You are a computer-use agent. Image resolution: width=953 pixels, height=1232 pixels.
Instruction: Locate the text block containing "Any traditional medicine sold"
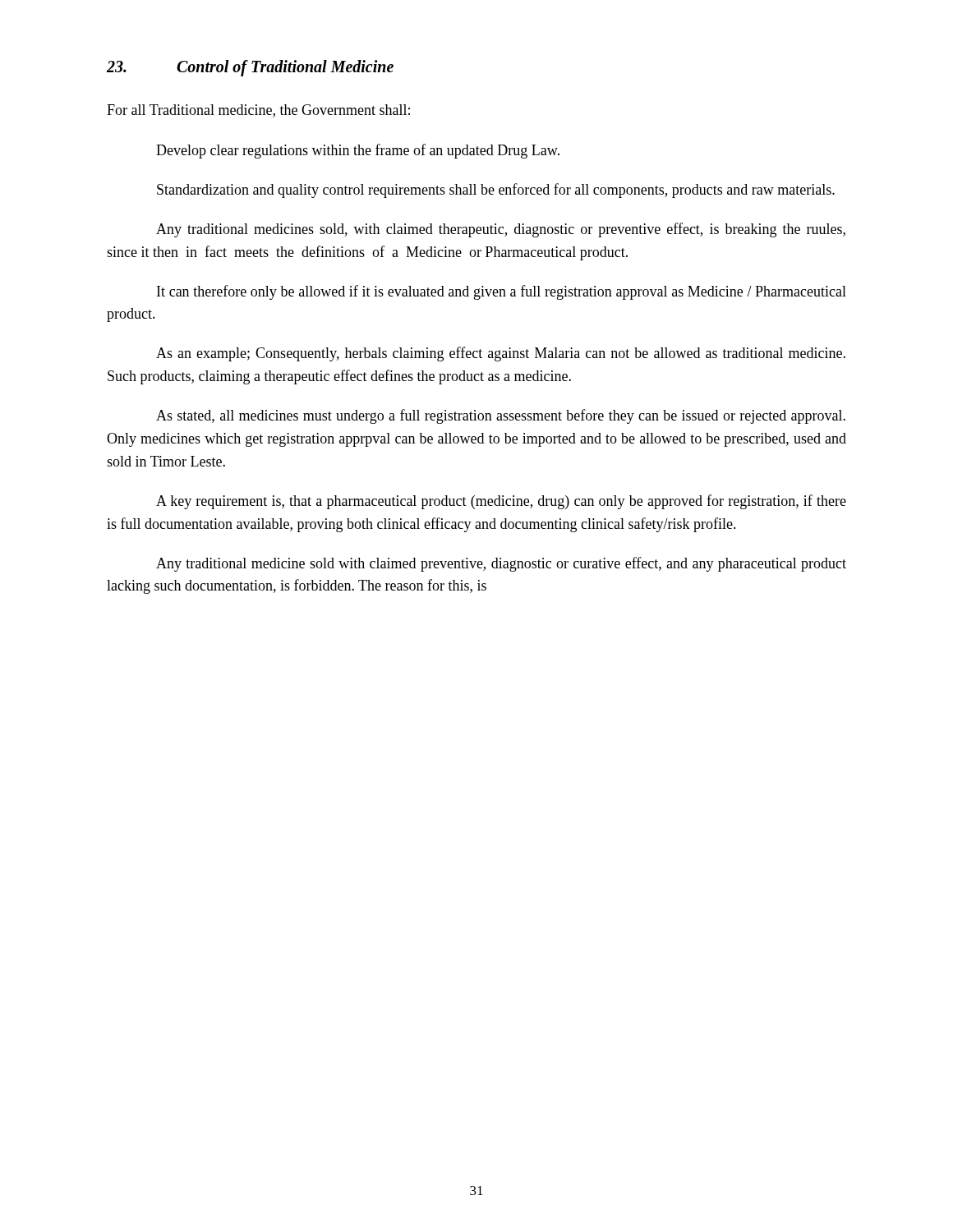pos(476,575)
